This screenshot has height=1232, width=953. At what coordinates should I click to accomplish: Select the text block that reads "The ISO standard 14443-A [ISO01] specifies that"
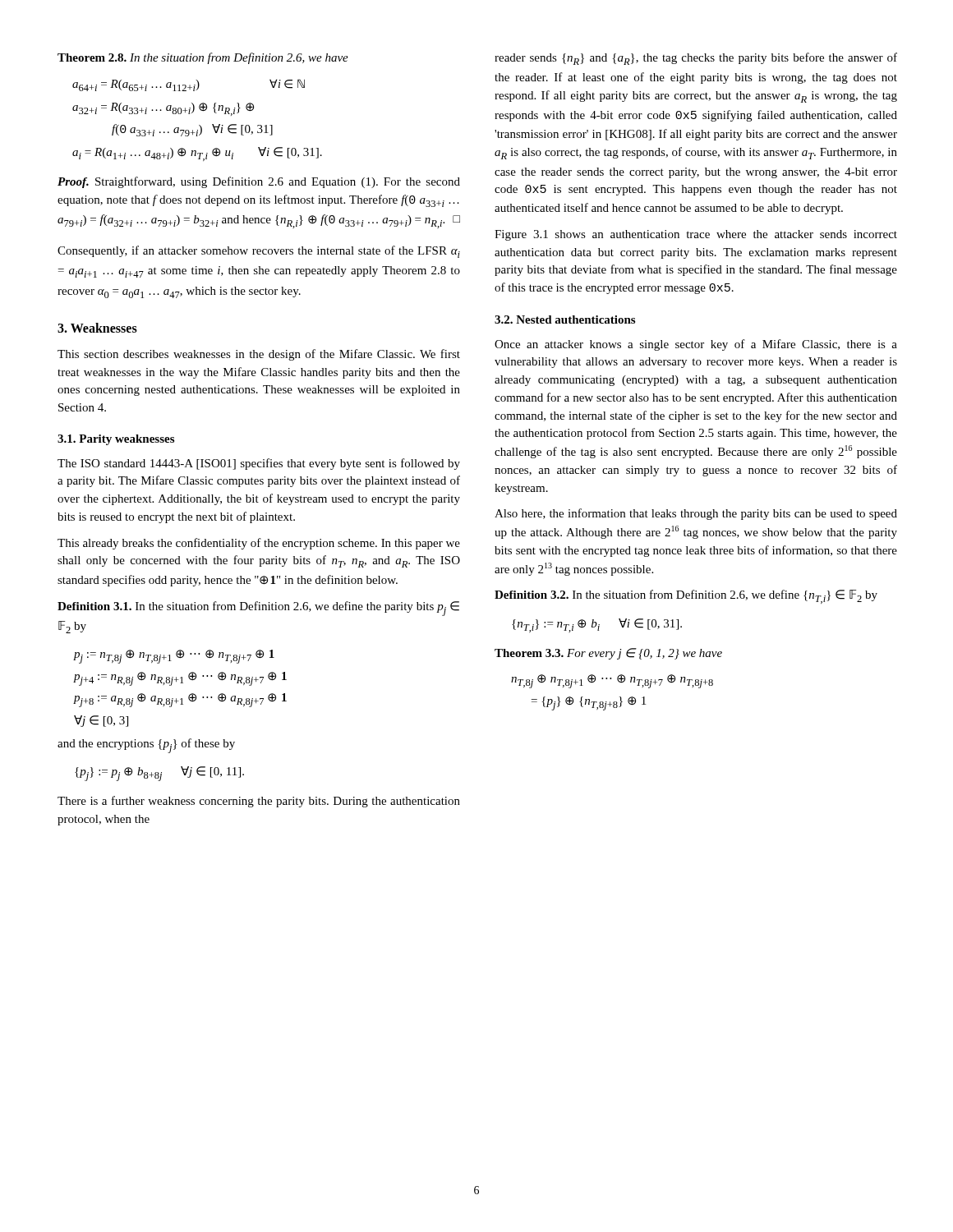point(259,490)
